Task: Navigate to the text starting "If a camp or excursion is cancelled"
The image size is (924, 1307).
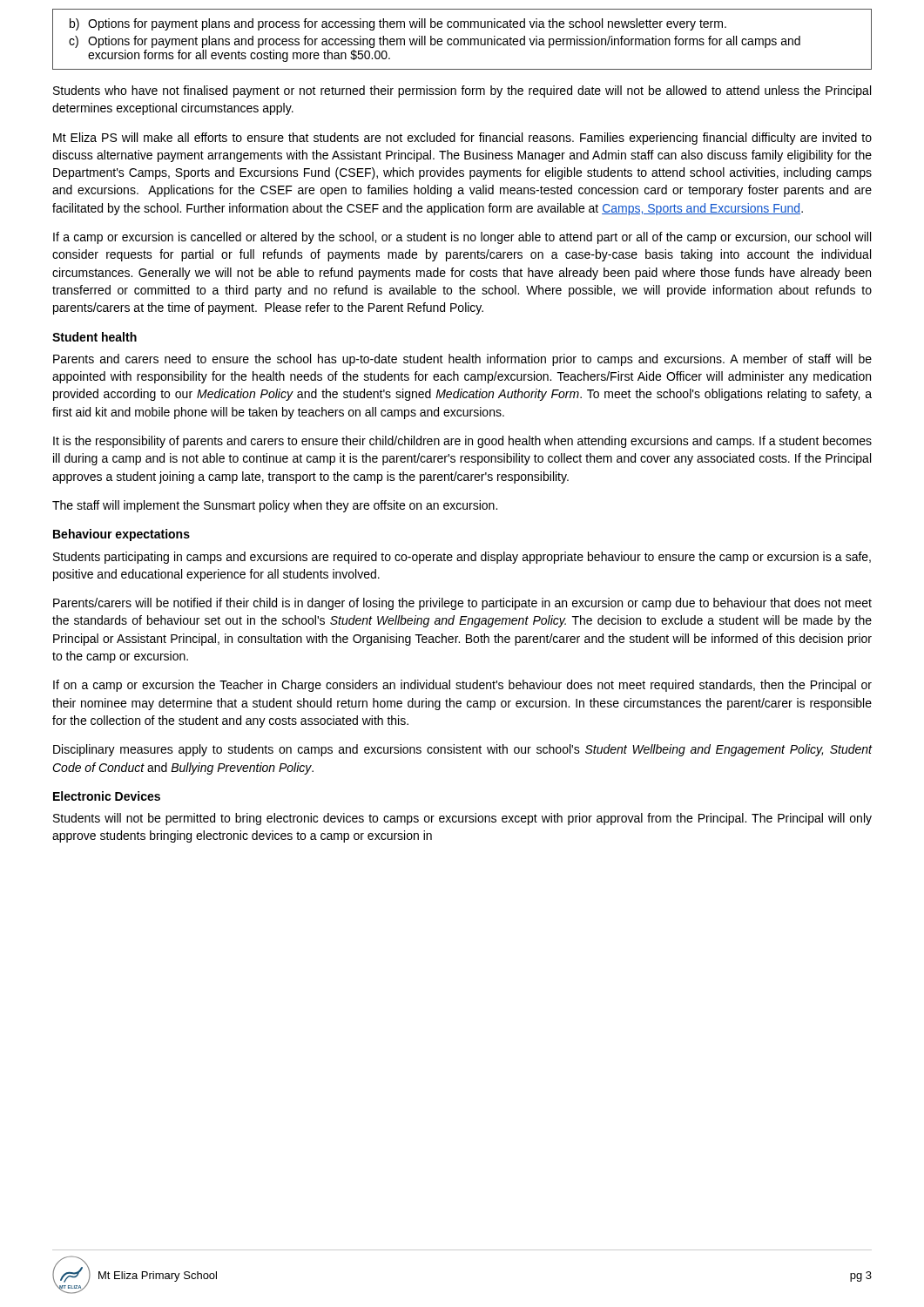Action: [462, 273]
